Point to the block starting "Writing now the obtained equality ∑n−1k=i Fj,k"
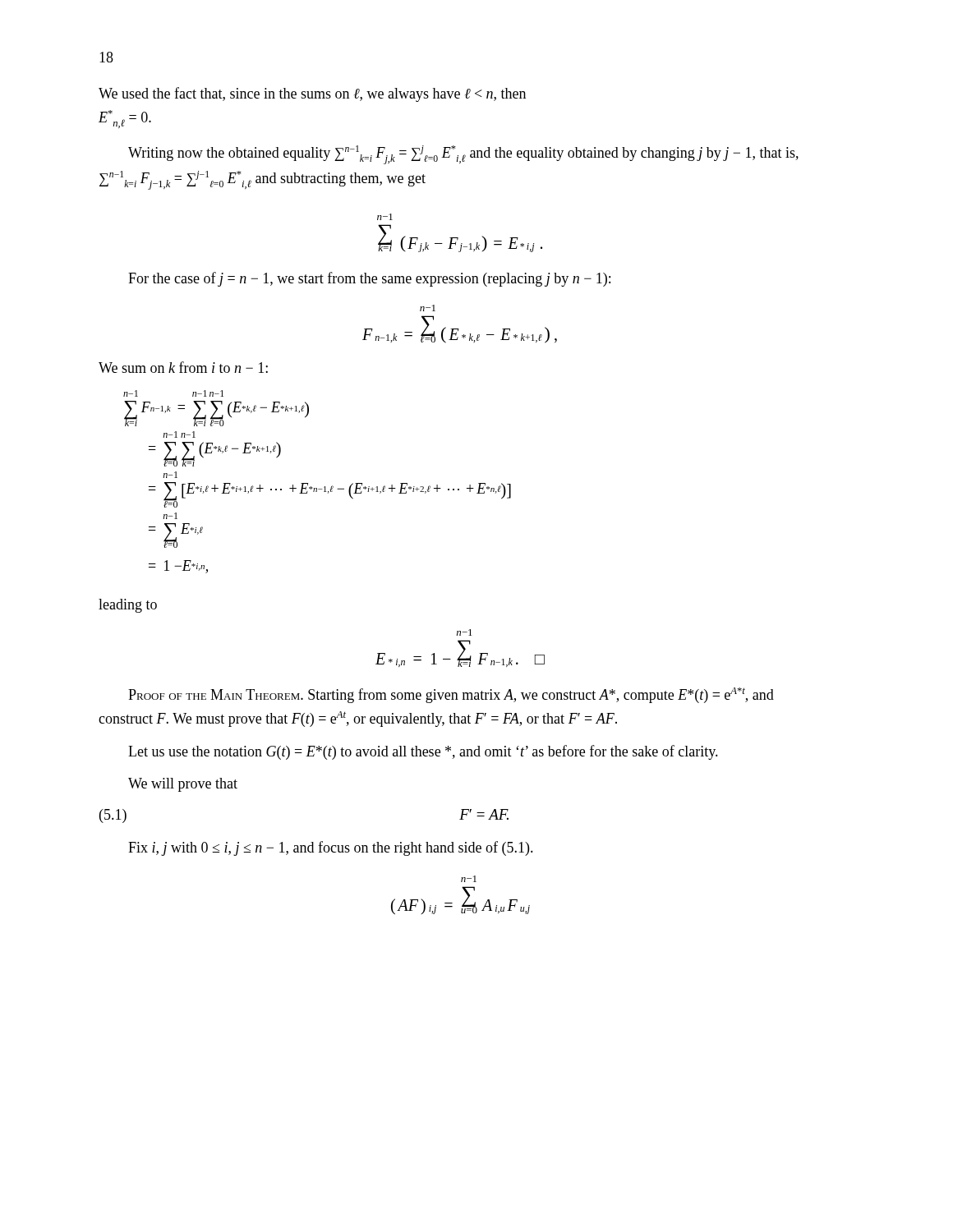The image size is (953, 1232). [449, 166]
